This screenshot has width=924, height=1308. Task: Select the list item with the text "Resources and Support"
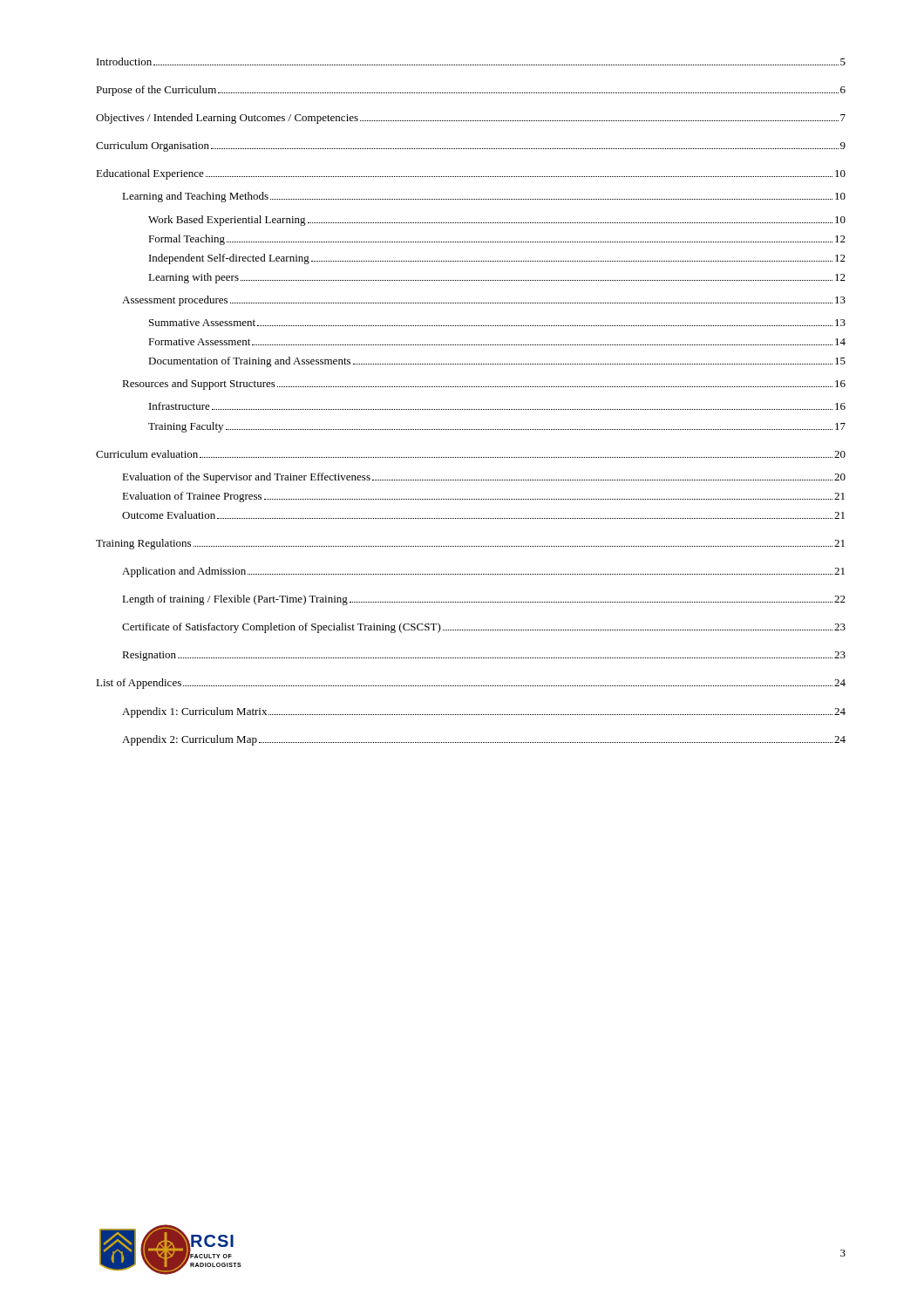[x=484, y=384]
